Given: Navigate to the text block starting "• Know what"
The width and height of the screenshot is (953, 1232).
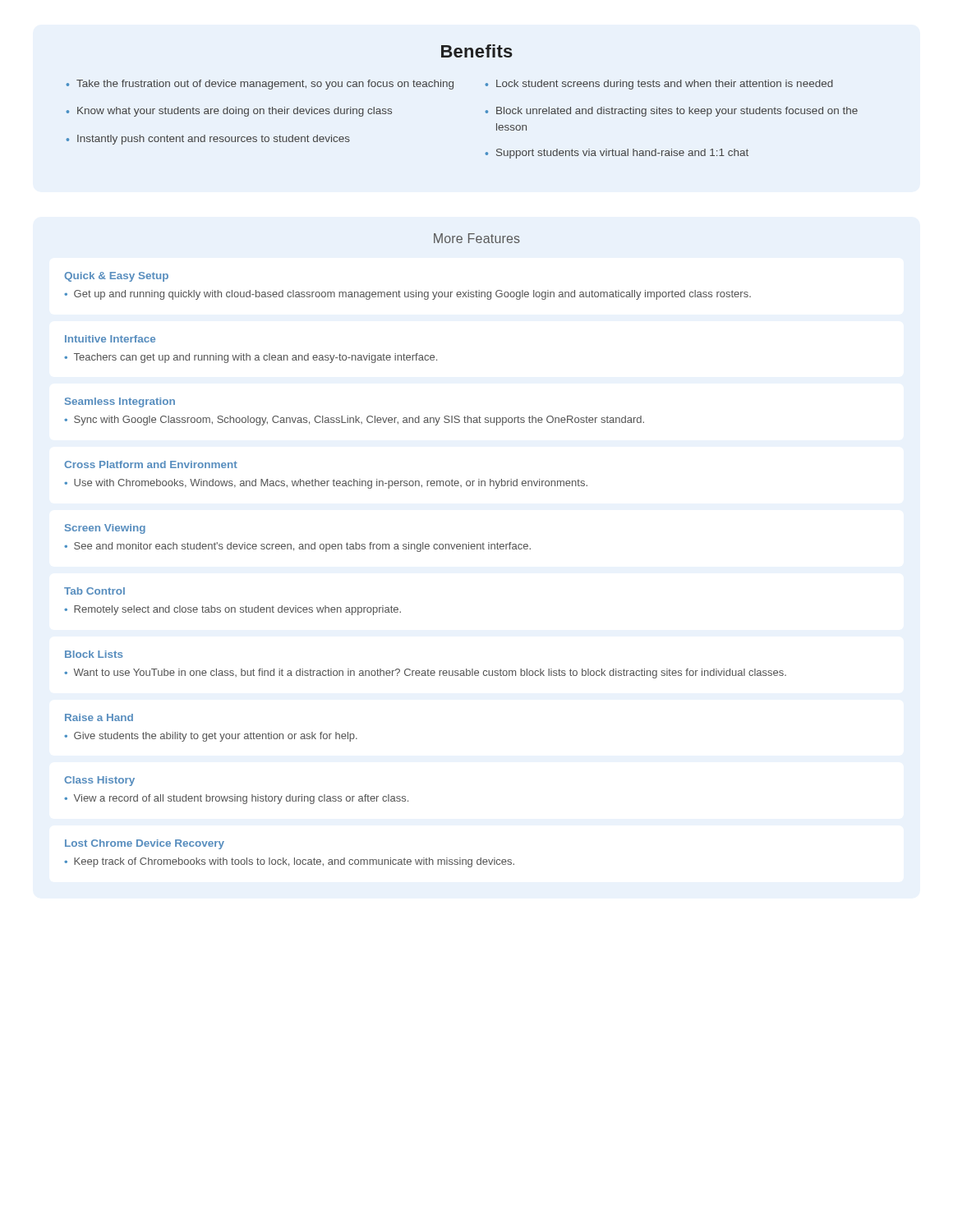Looking at the screenshot, I should [229, 112].
